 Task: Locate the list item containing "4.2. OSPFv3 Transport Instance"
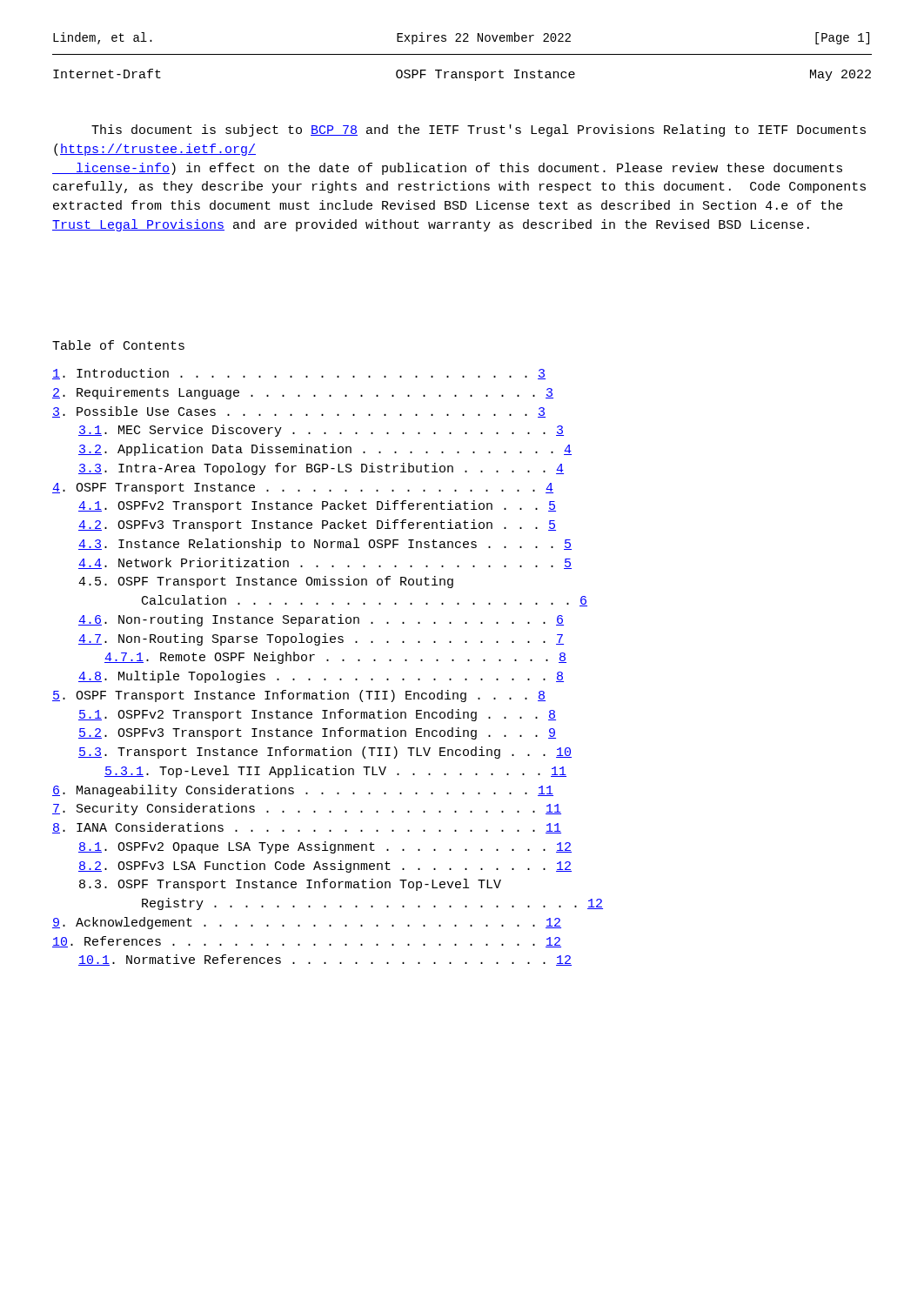(x=317, y=526)
